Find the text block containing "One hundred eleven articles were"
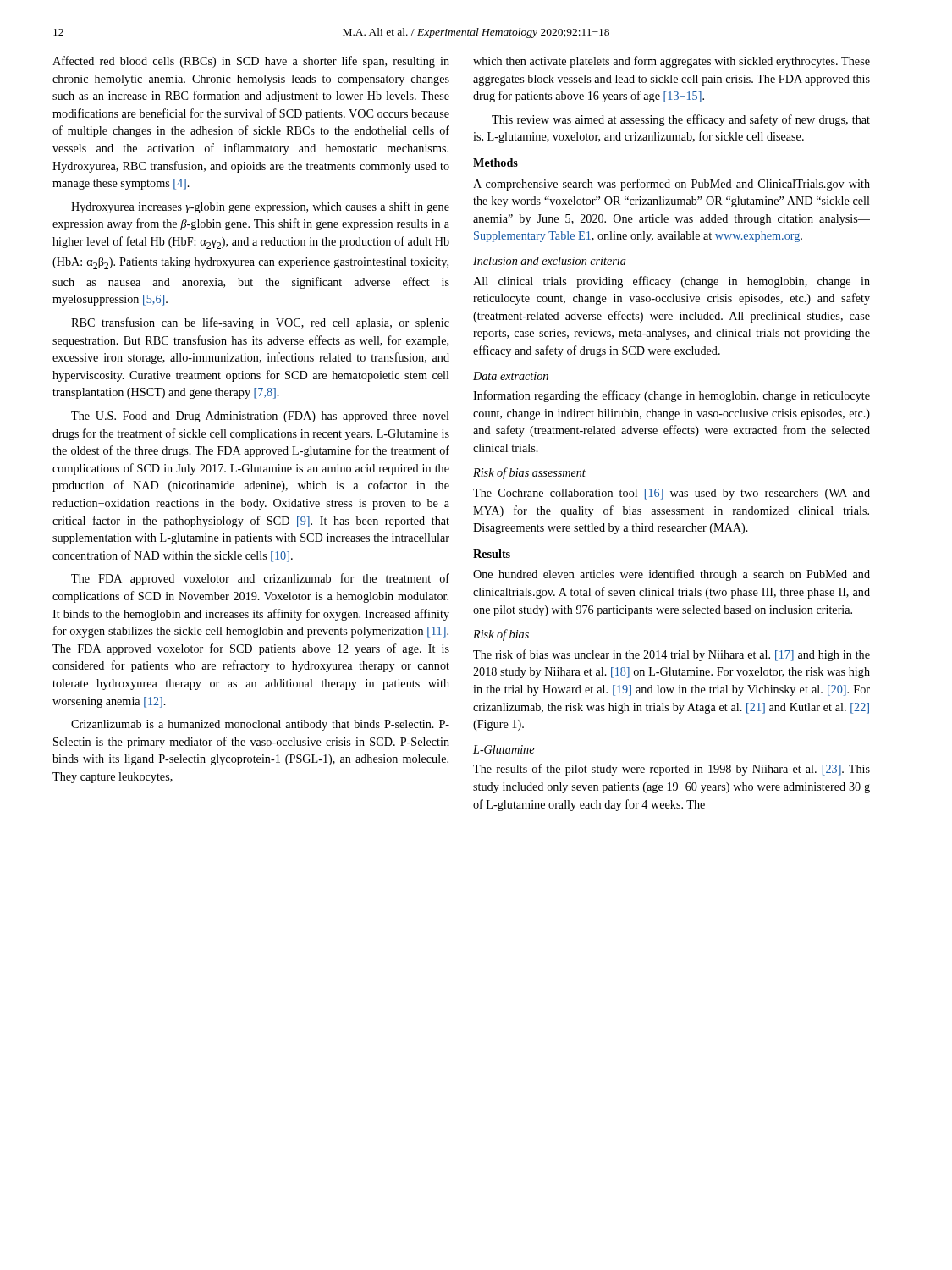Screen dimensions: 1270x952 pyautogui.click(x=671, y=592)
